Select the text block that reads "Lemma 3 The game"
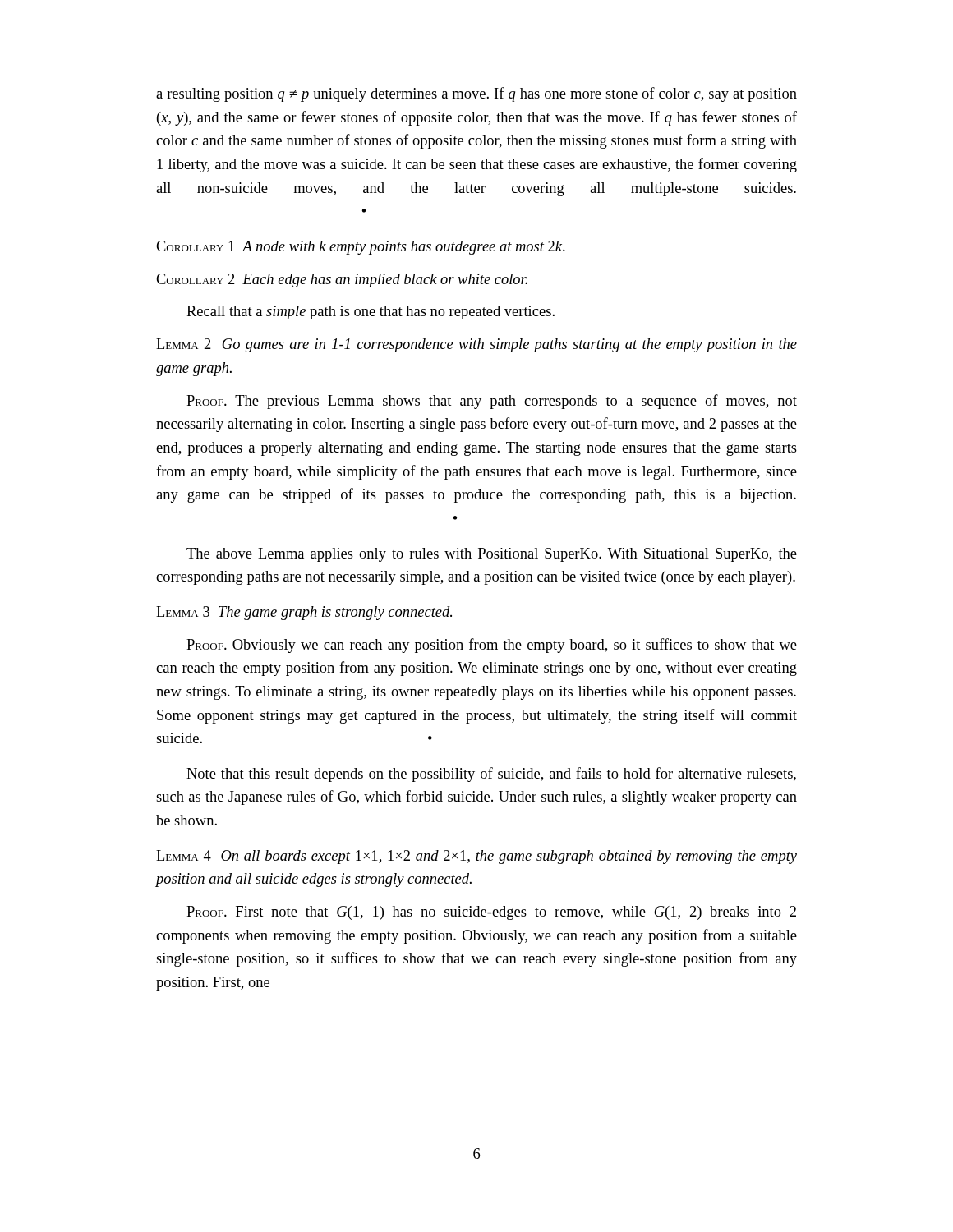953x1232 pixels. pos(304,613)
